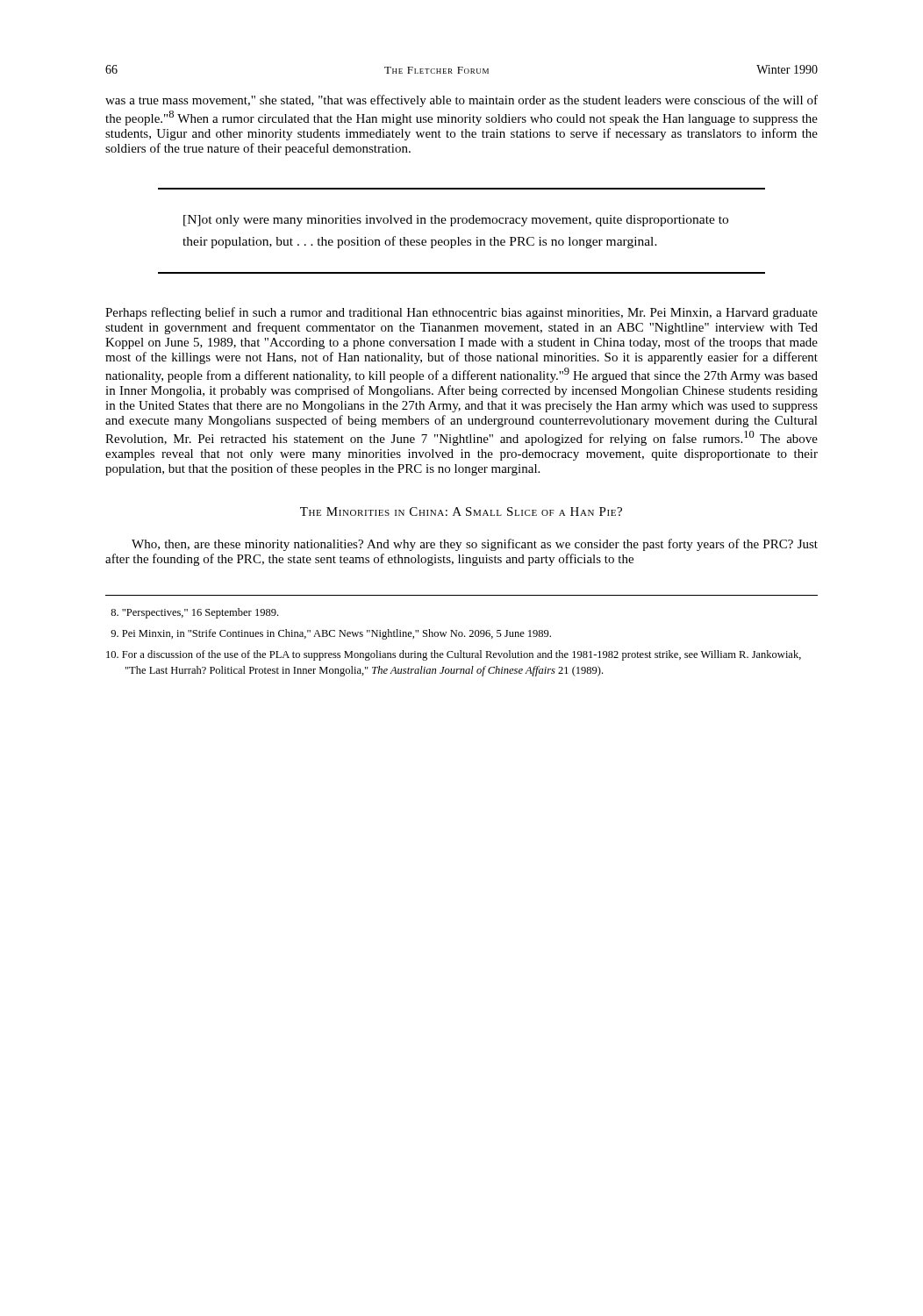Locate the block starting "[N]ot only were many"
This screenshot has width=923, height=1316.
[x=456, y=230]
